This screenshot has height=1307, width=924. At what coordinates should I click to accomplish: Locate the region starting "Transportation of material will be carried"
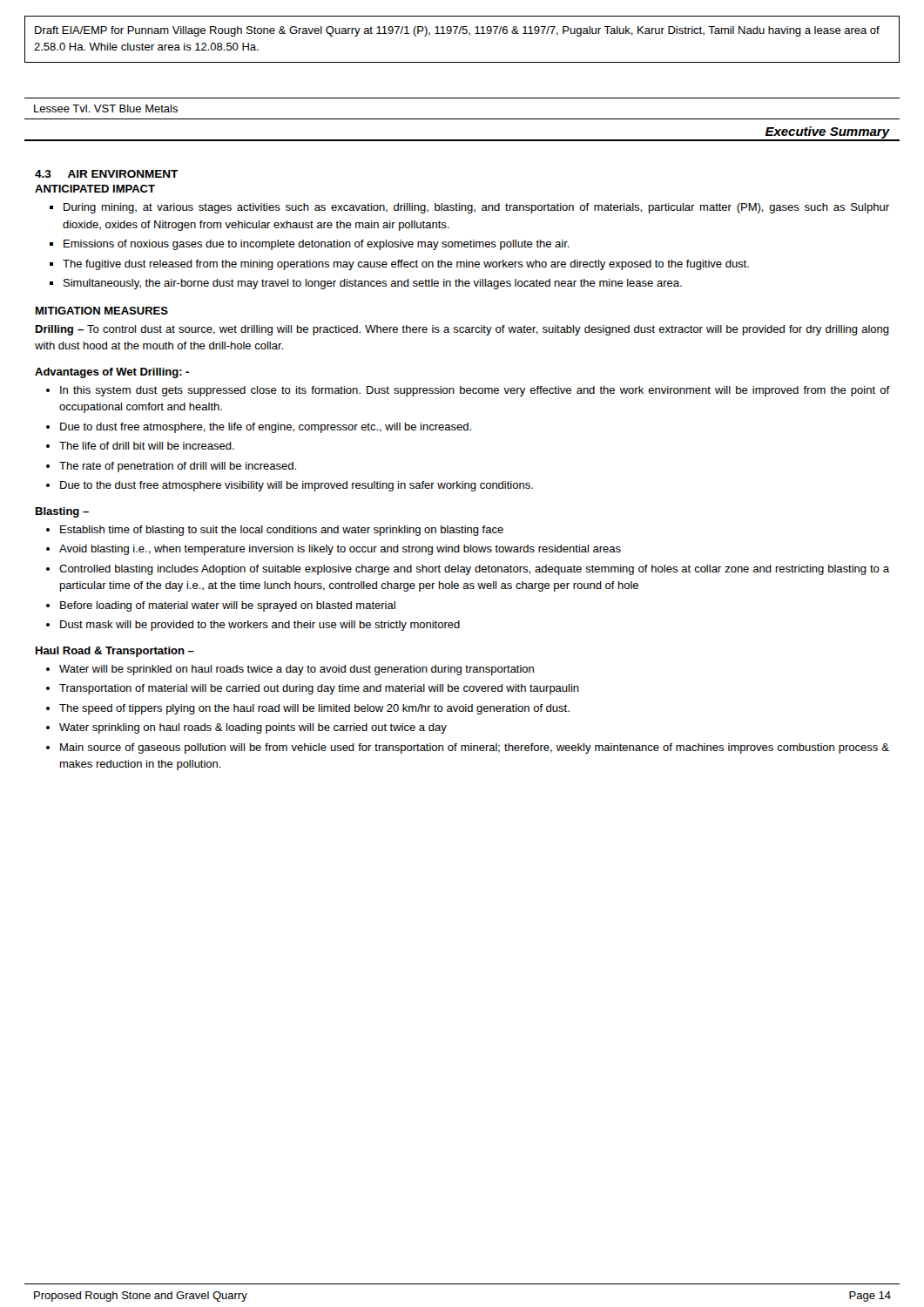coord(319,688)
